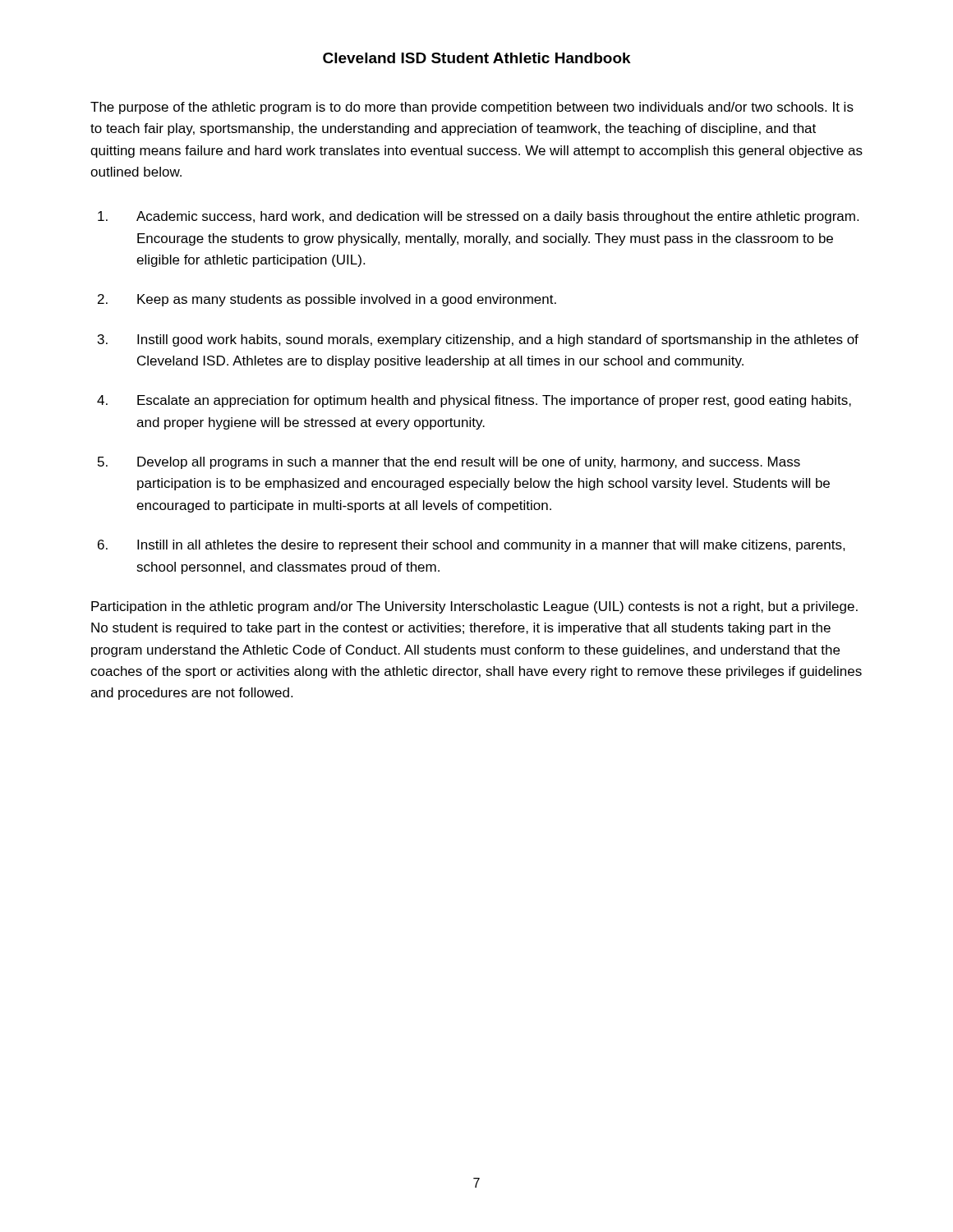Locate the title containing "Cleveland ISD Student Athletic Handbook"

(476, 58)
